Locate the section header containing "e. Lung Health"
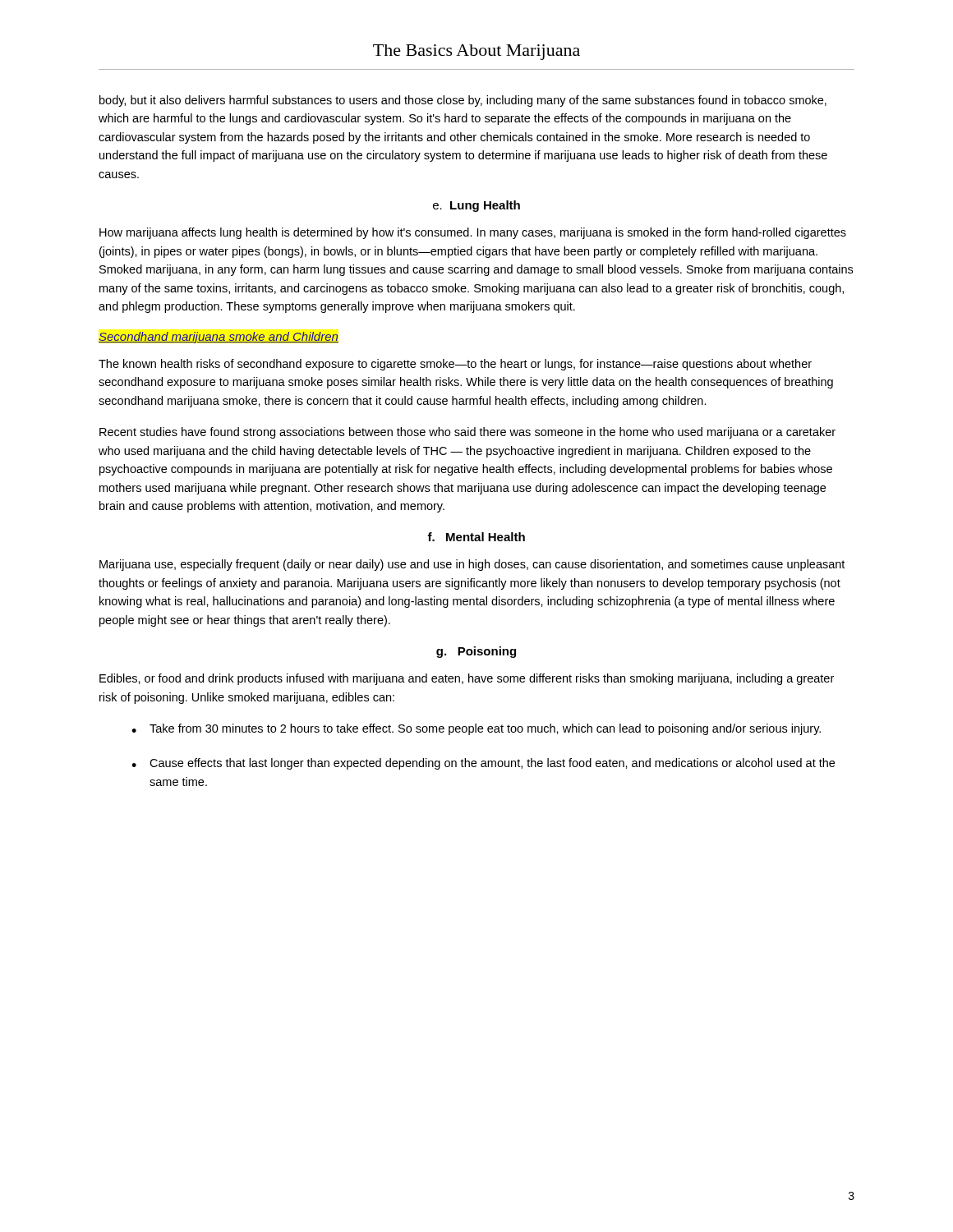Image resolution: width=953 pixels, height=1232 pixels. tap(476, 205)
